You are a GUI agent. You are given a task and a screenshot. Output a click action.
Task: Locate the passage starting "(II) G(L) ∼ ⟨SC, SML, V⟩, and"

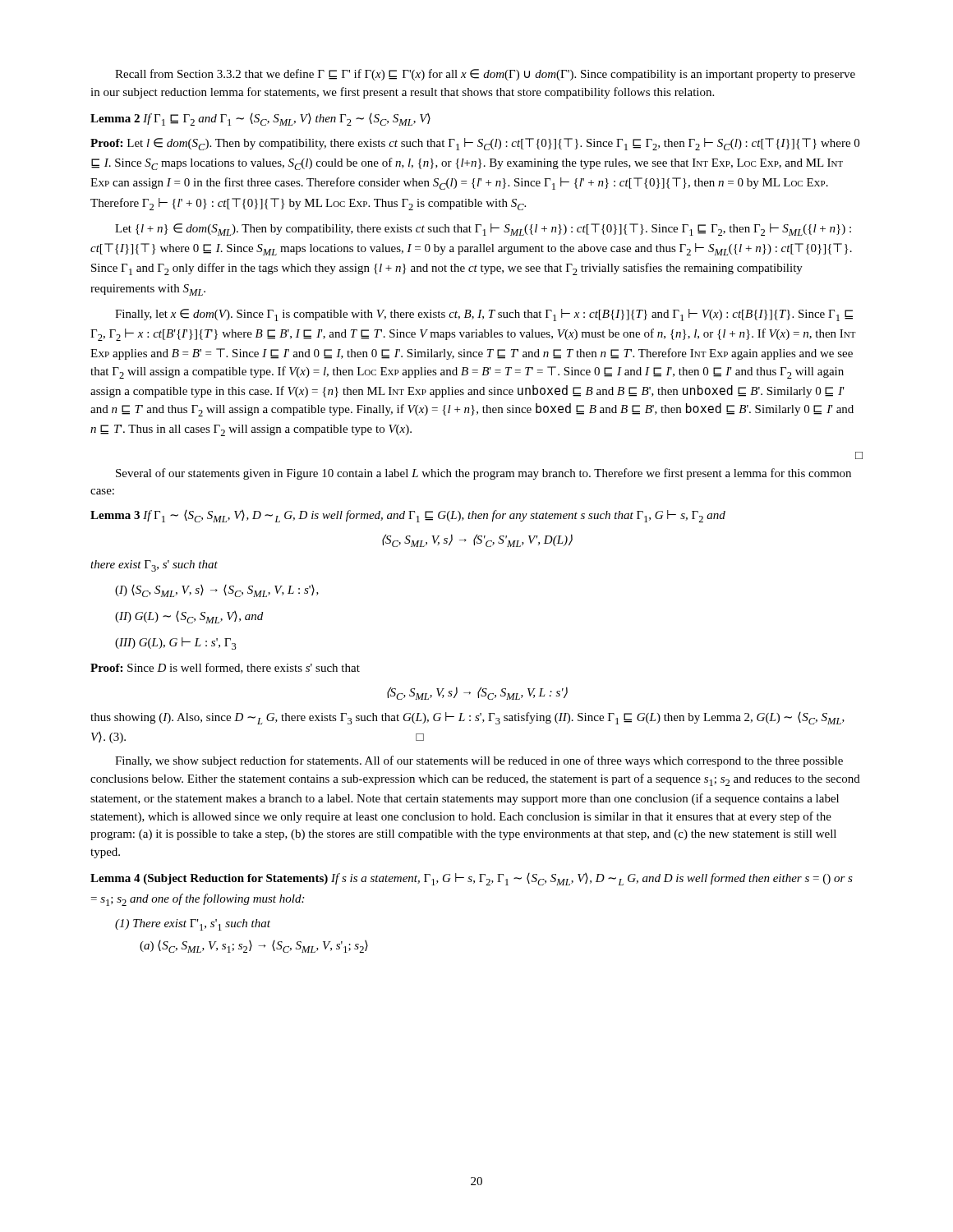pyautogui.click(x=189, y=617)
